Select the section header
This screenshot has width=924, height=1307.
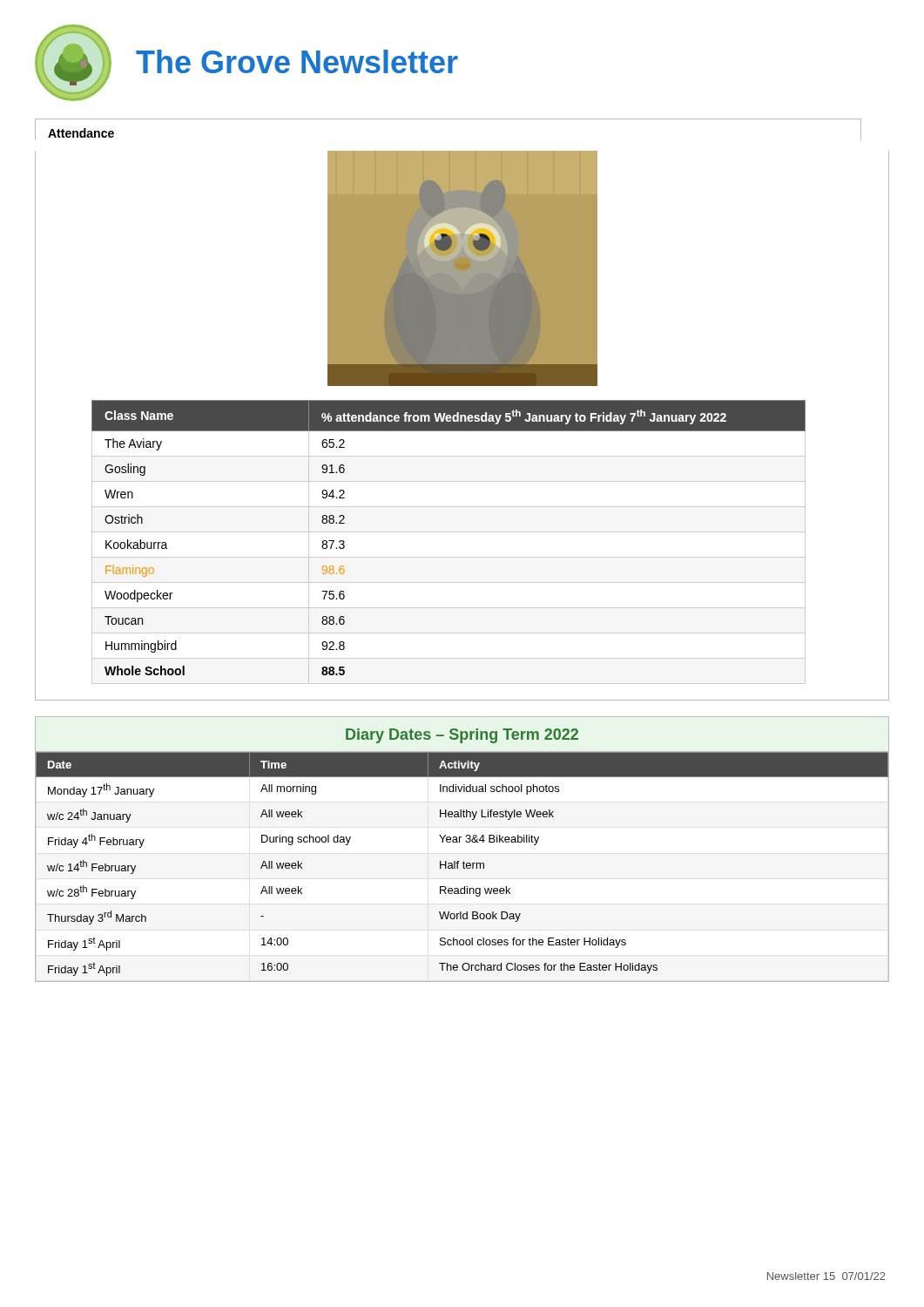[81, 133]
